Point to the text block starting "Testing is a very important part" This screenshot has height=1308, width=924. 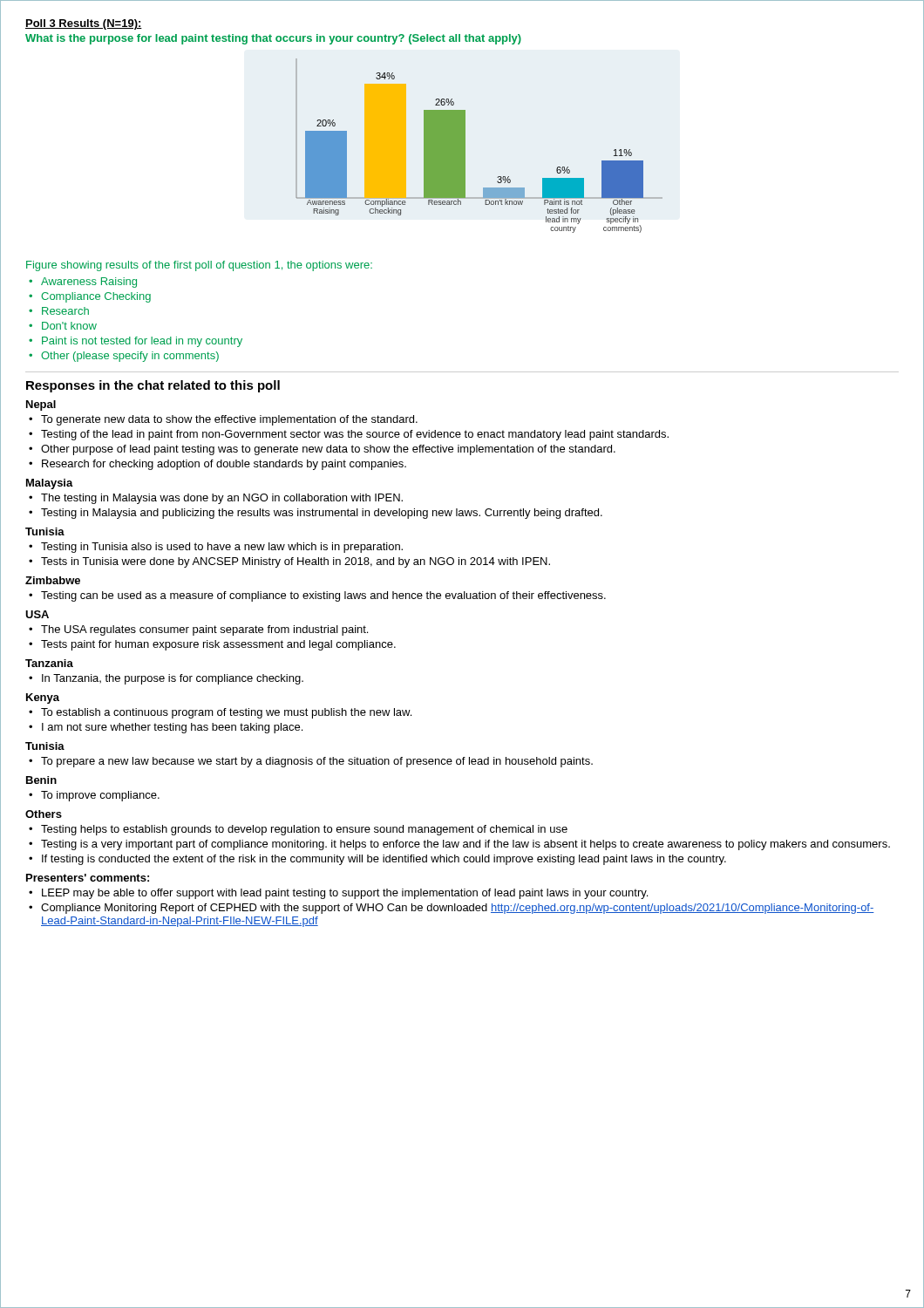pyautogui.click(x=466, y=844)
